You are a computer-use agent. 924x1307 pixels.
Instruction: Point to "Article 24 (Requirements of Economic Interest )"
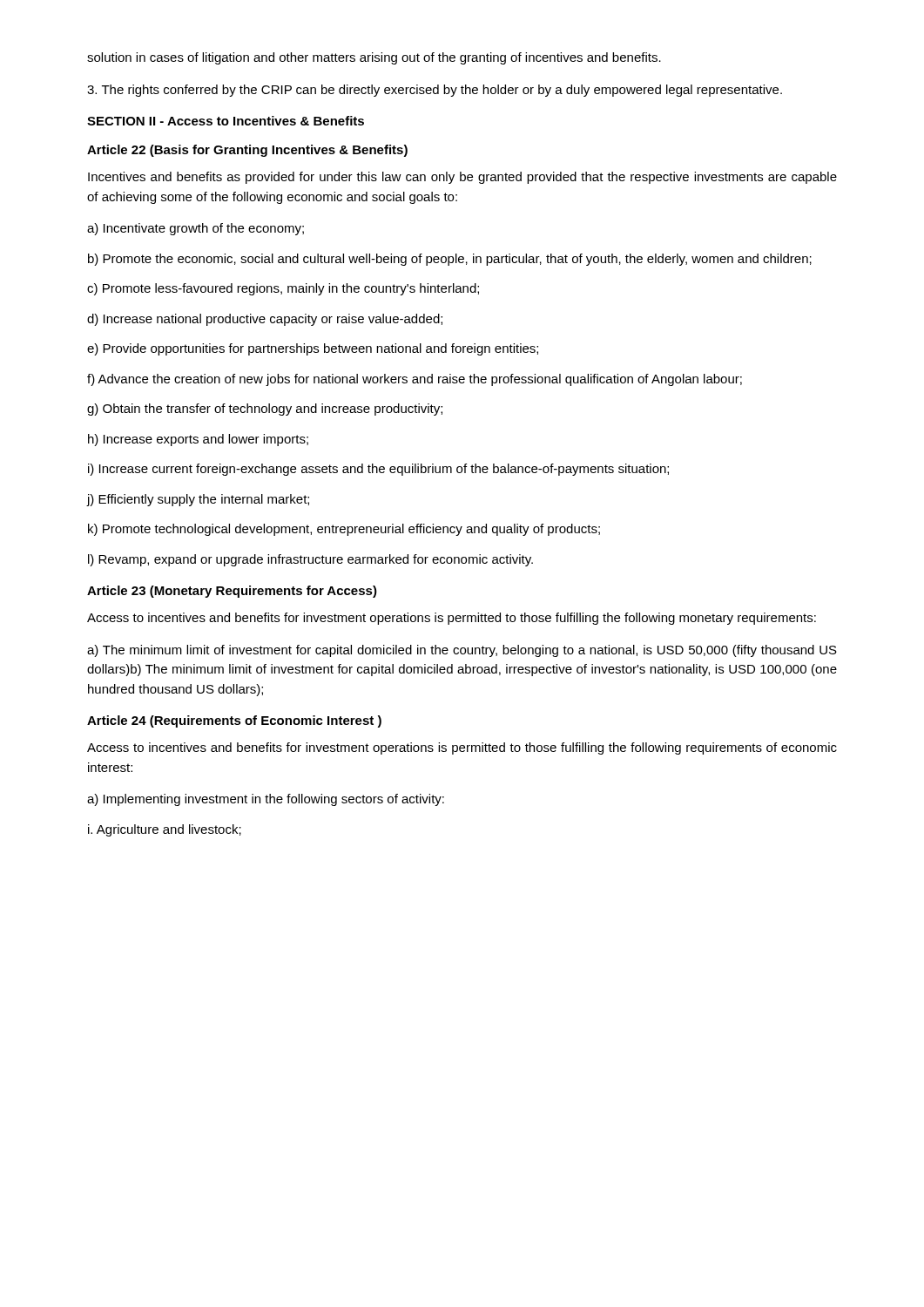click(234, 720)
